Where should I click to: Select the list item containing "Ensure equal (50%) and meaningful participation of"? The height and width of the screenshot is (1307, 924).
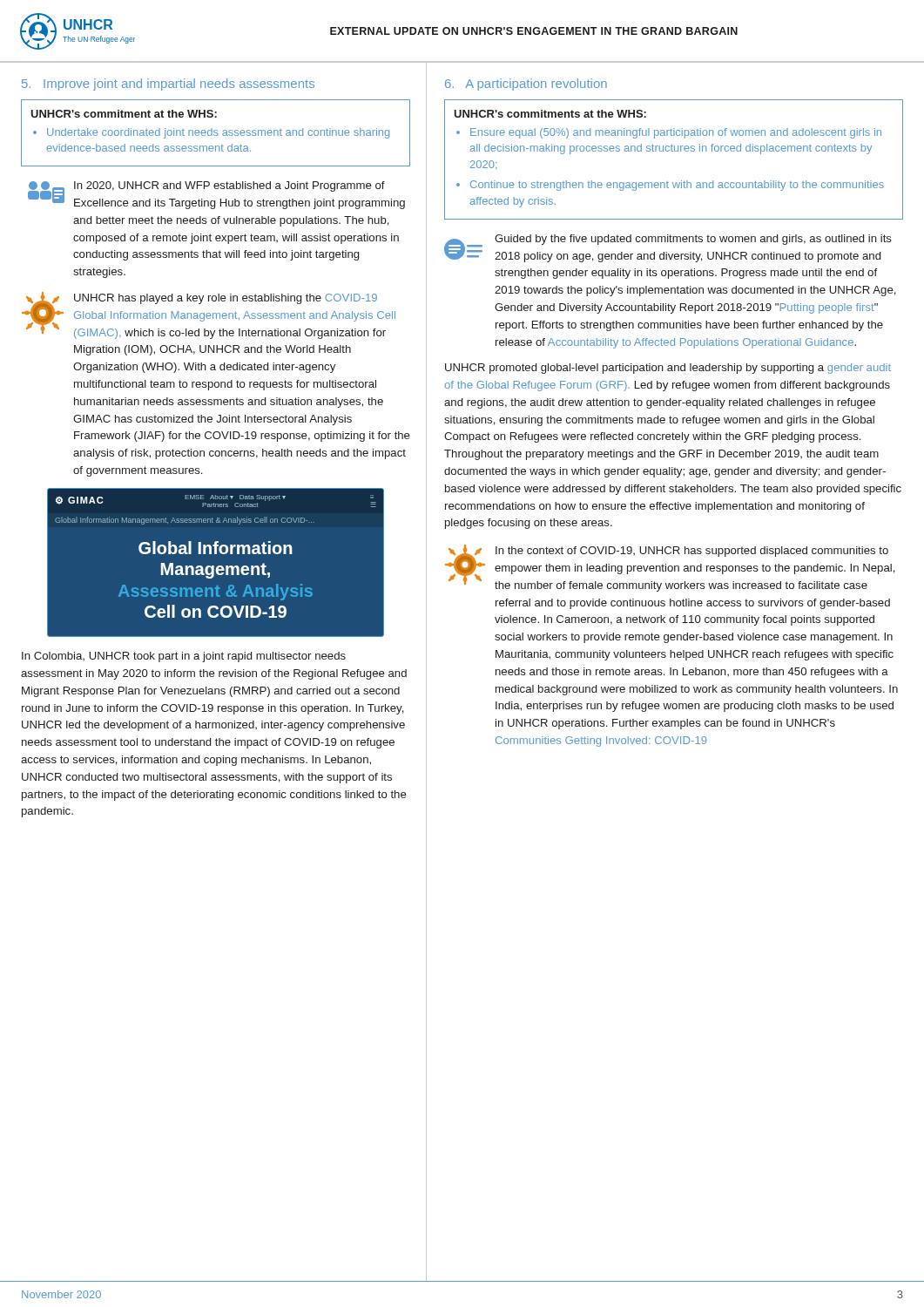point(676,148)
